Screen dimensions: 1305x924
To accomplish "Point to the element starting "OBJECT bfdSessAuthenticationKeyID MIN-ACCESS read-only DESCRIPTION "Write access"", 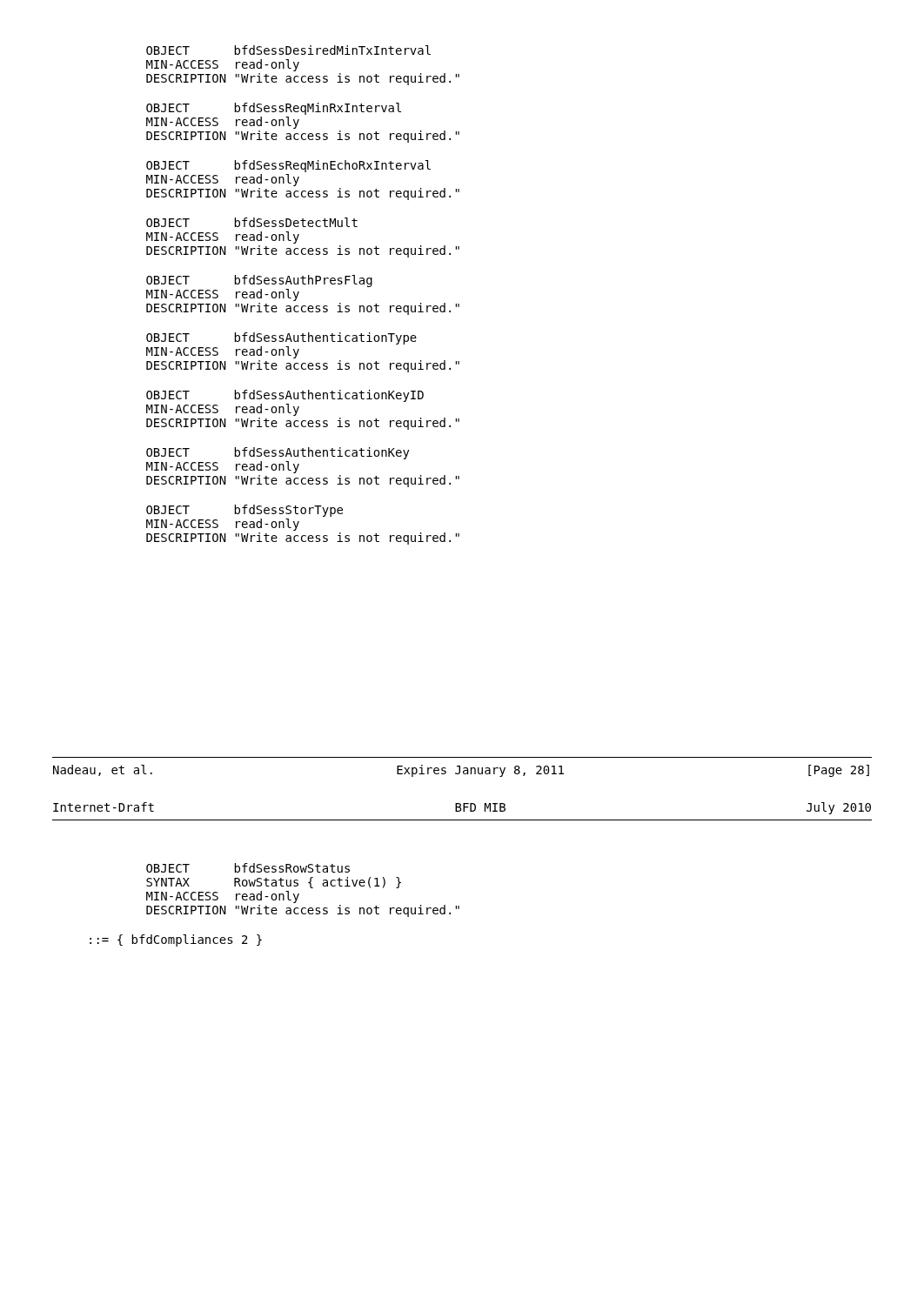I will pos(462,409).
